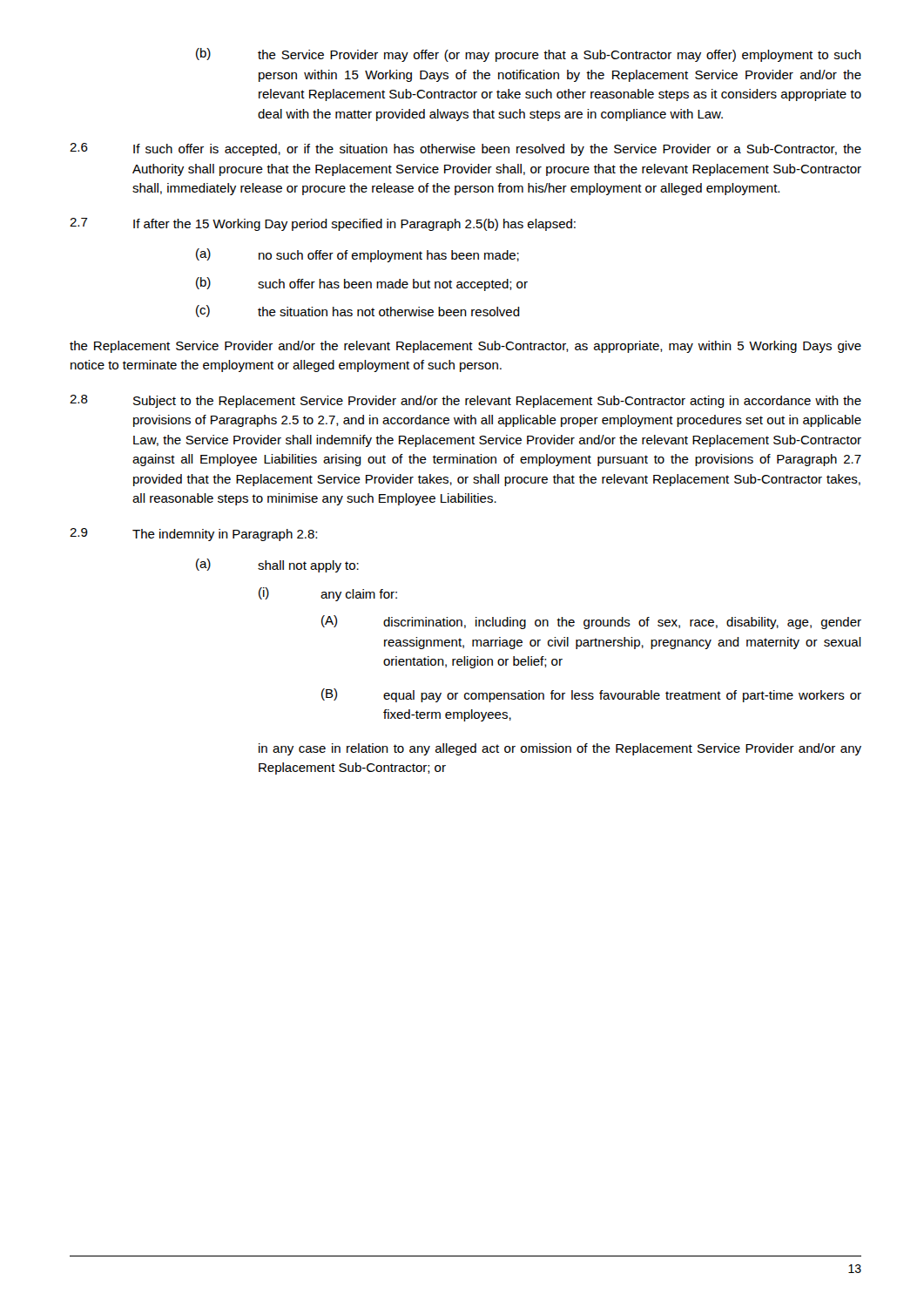
Task: Find the text block starting "(a) shall not apply to:"
Action: click(277, 565)
